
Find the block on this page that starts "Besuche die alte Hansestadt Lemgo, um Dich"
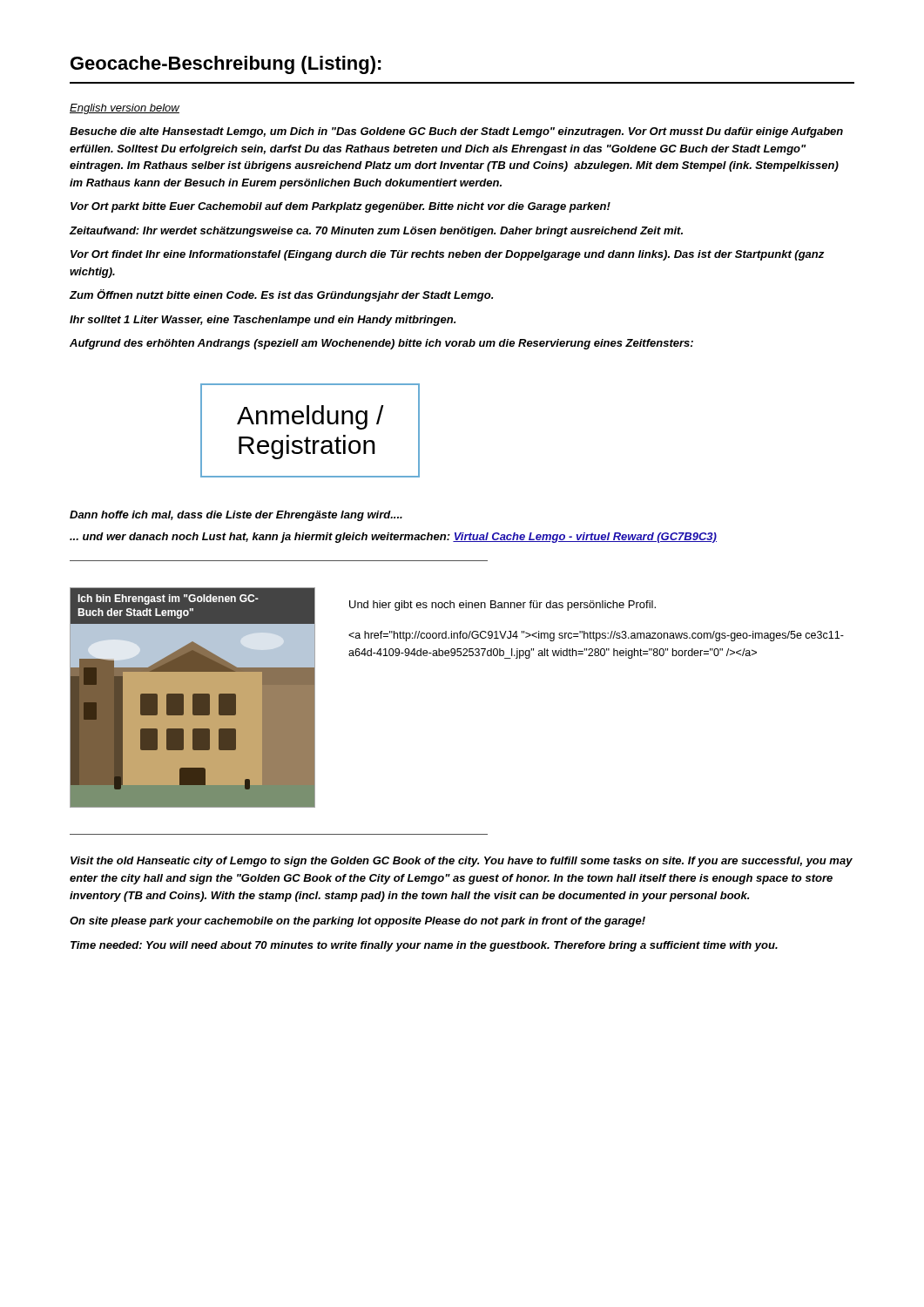pyautogui.click(x=462, y=157)
